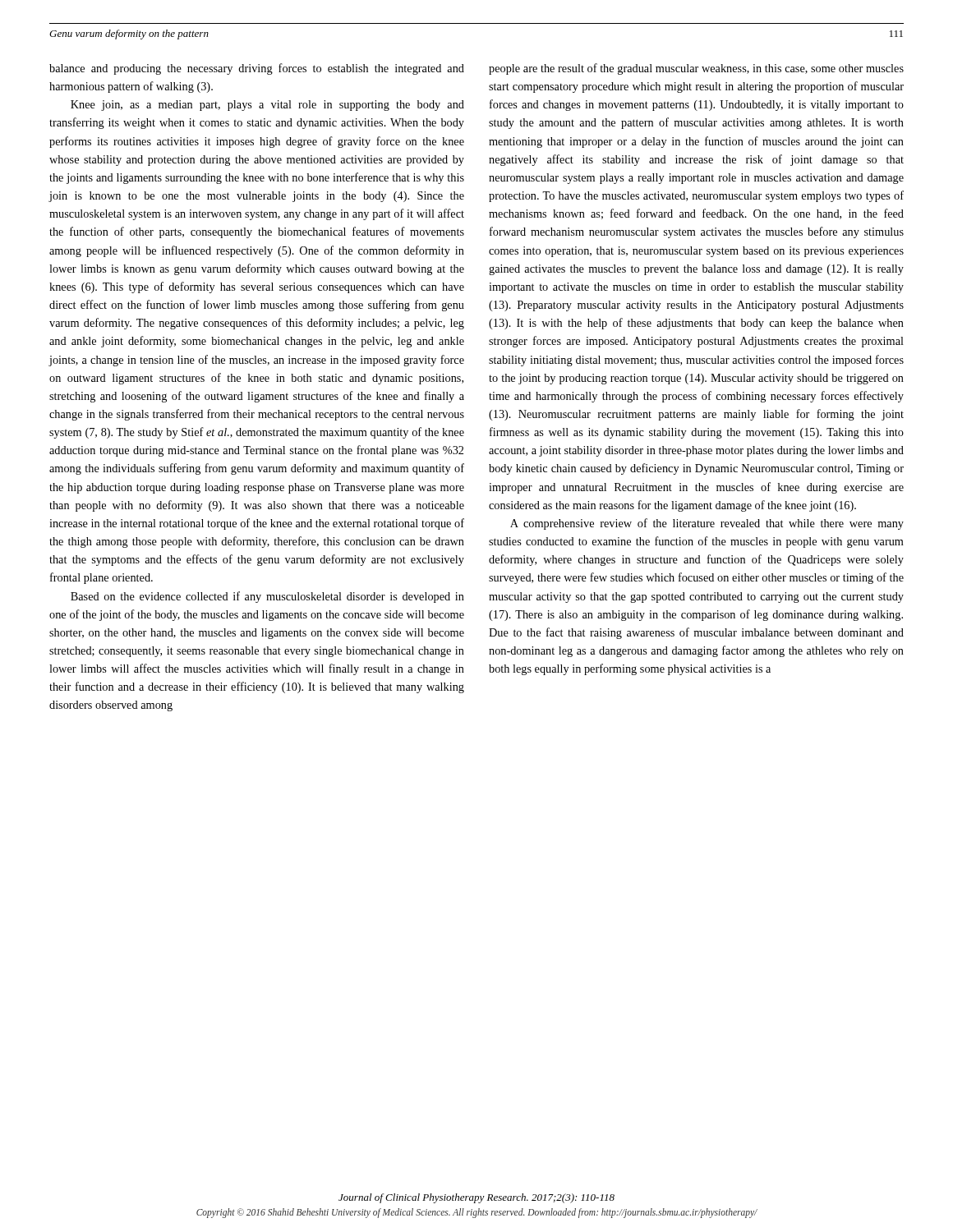Find the block starting "people are the"

696,368
